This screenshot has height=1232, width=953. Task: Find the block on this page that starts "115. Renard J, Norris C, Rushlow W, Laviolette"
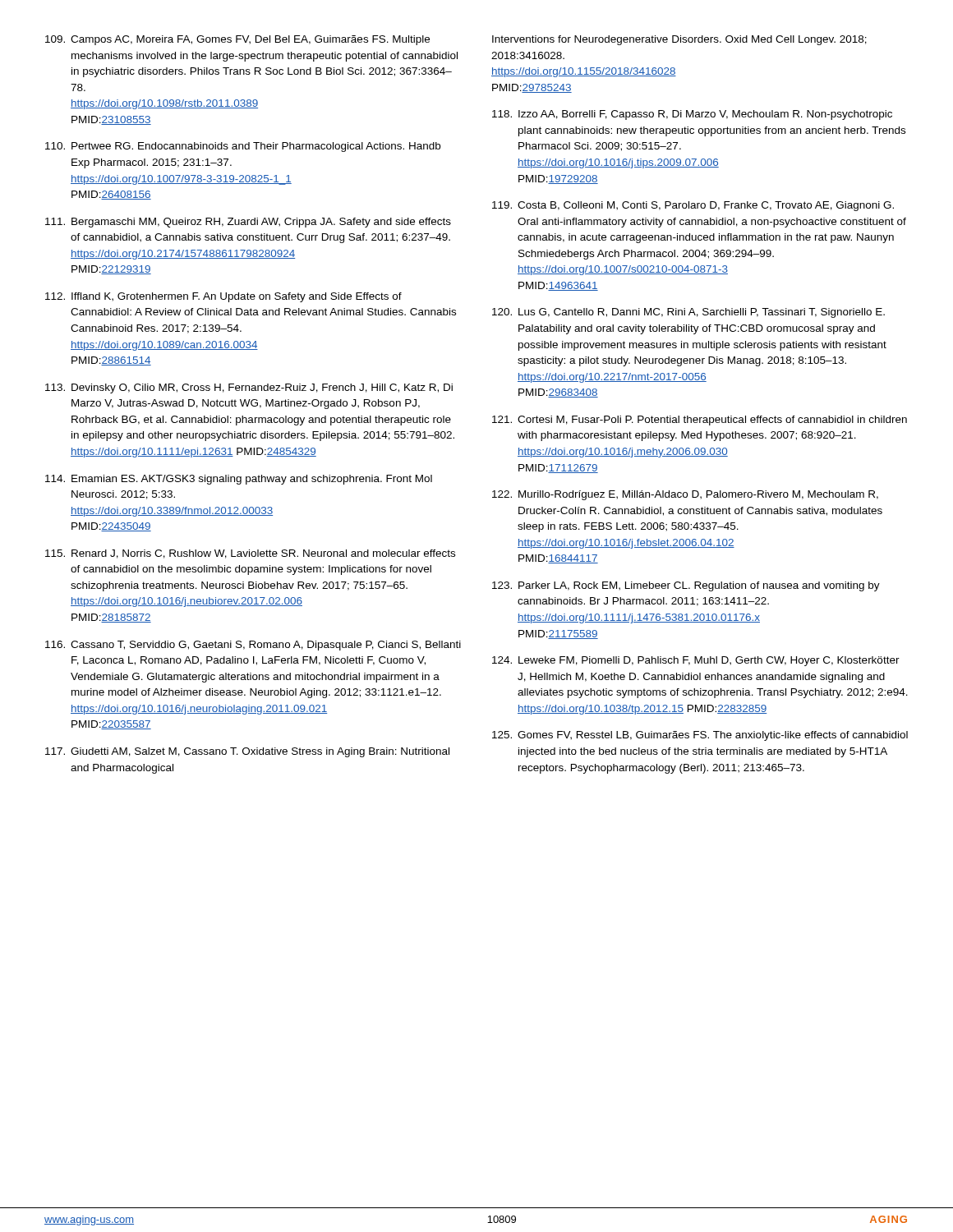253,585
